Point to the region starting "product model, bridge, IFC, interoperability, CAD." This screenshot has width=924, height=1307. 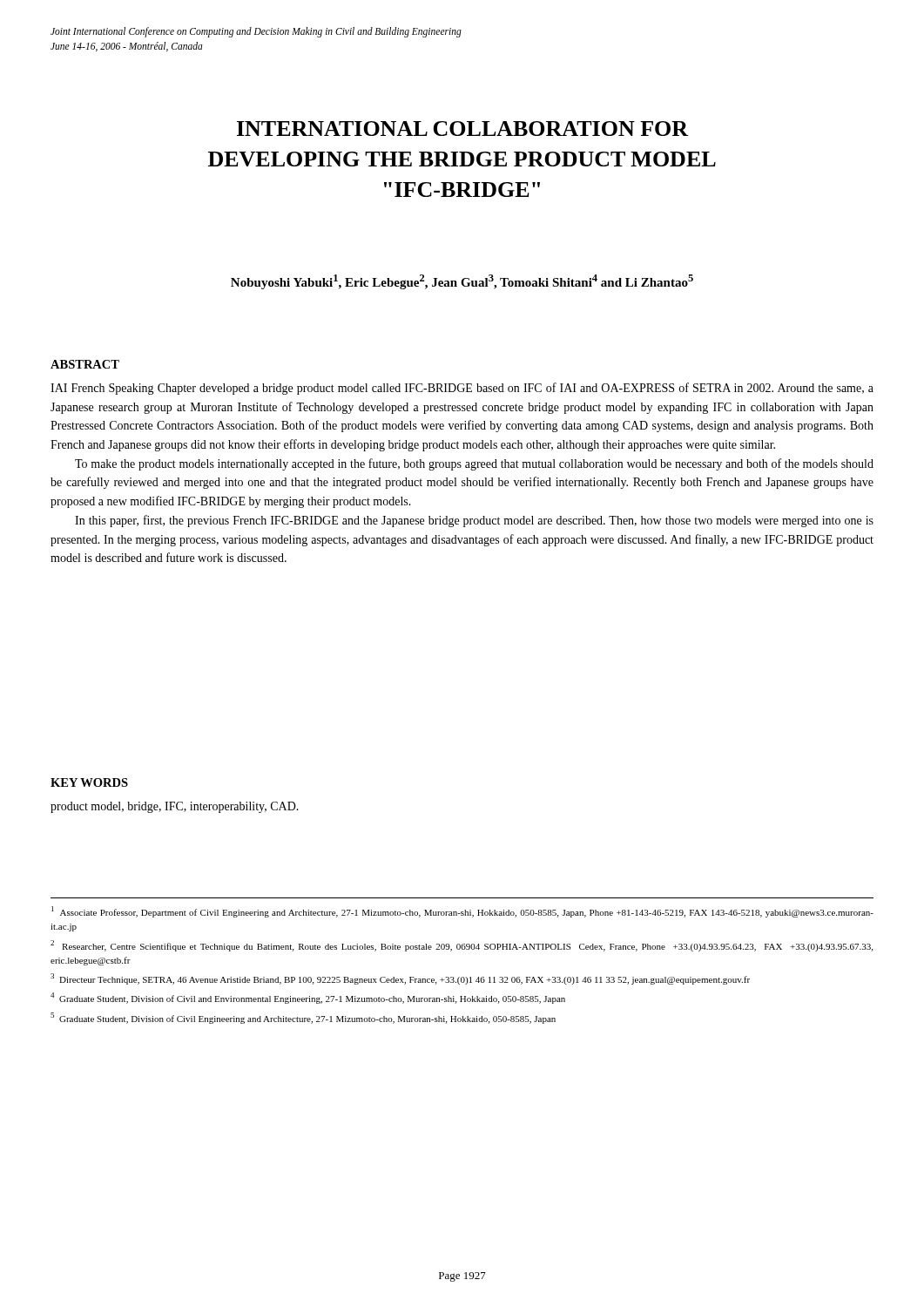(x=175, y=807)
